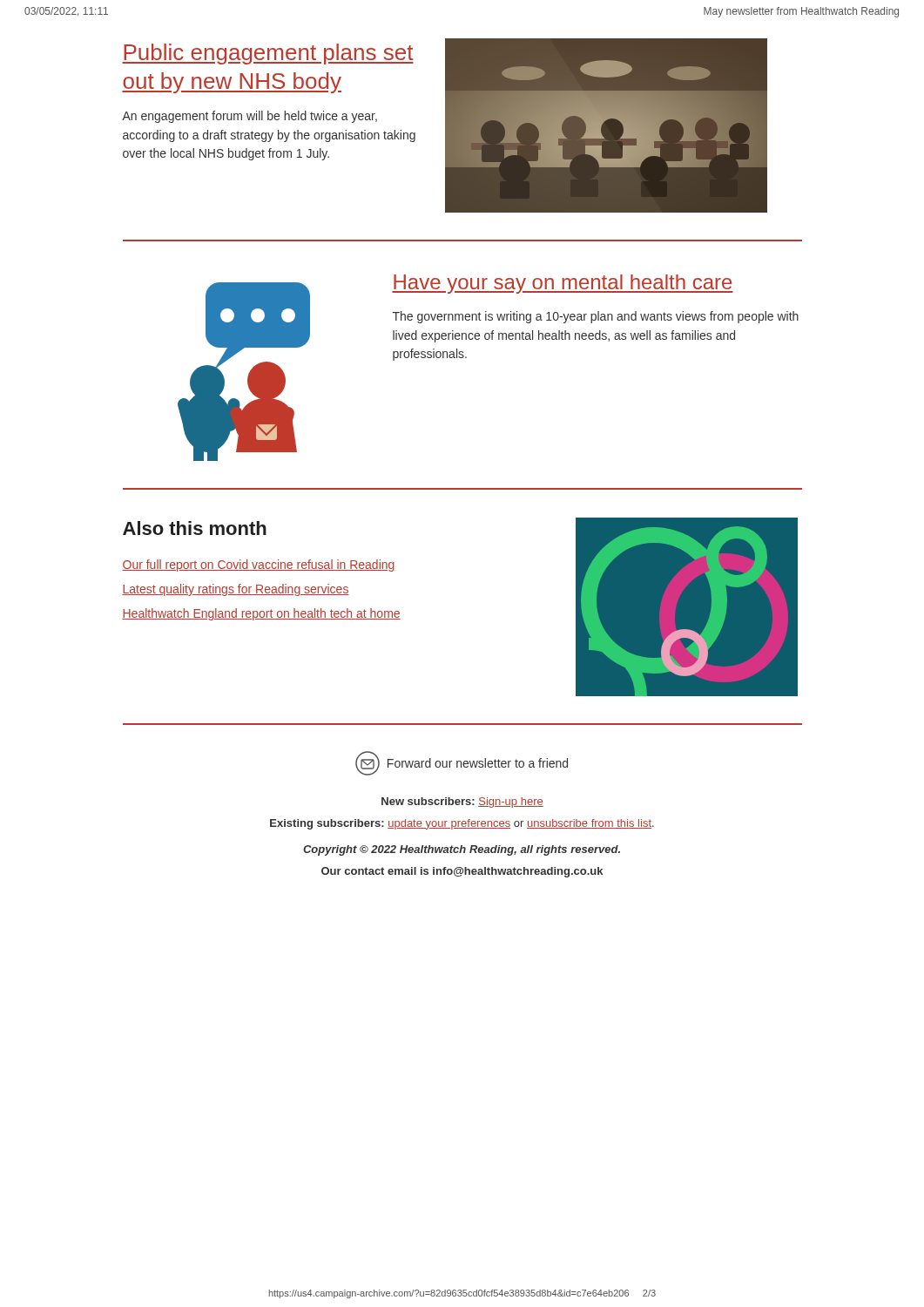Navigate to the region starting "The government is"

pos(596,335)
